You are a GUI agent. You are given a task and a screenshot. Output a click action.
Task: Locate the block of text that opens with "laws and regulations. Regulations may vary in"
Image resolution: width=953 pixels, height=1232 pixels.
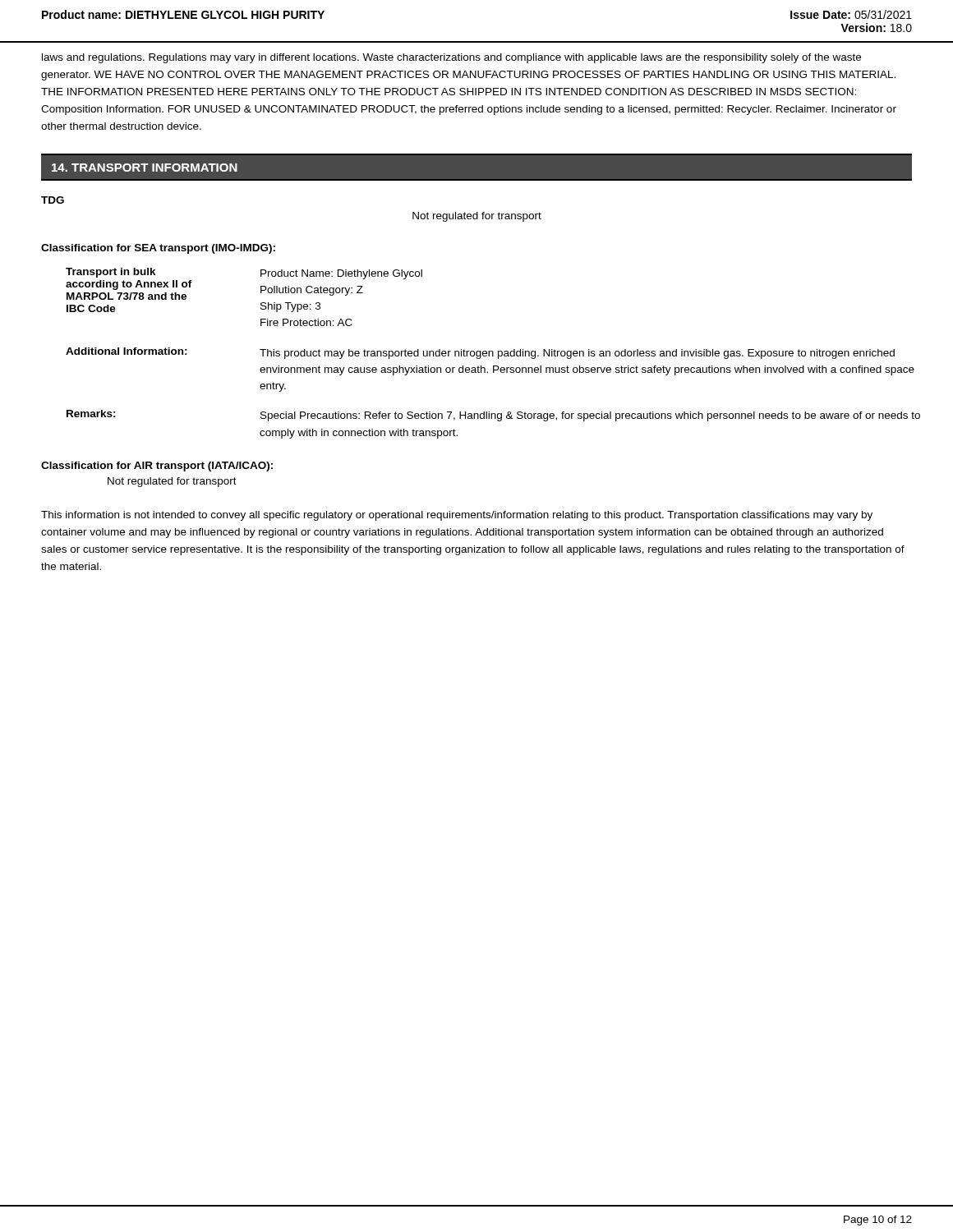tap(469, 91)
